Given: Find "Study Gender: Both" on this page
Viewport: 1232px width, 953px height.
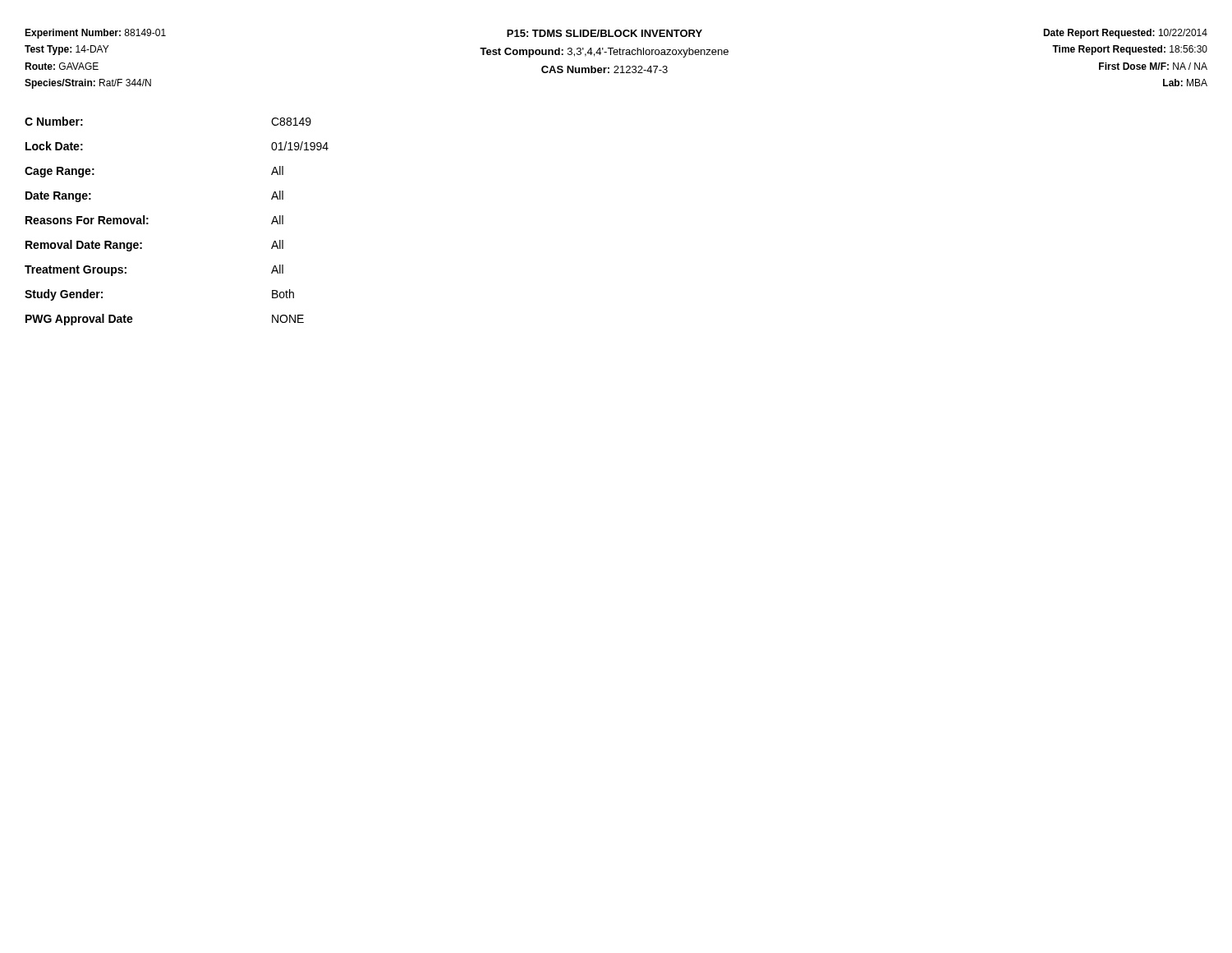Looking at the screenshot, I should (64, 295).
